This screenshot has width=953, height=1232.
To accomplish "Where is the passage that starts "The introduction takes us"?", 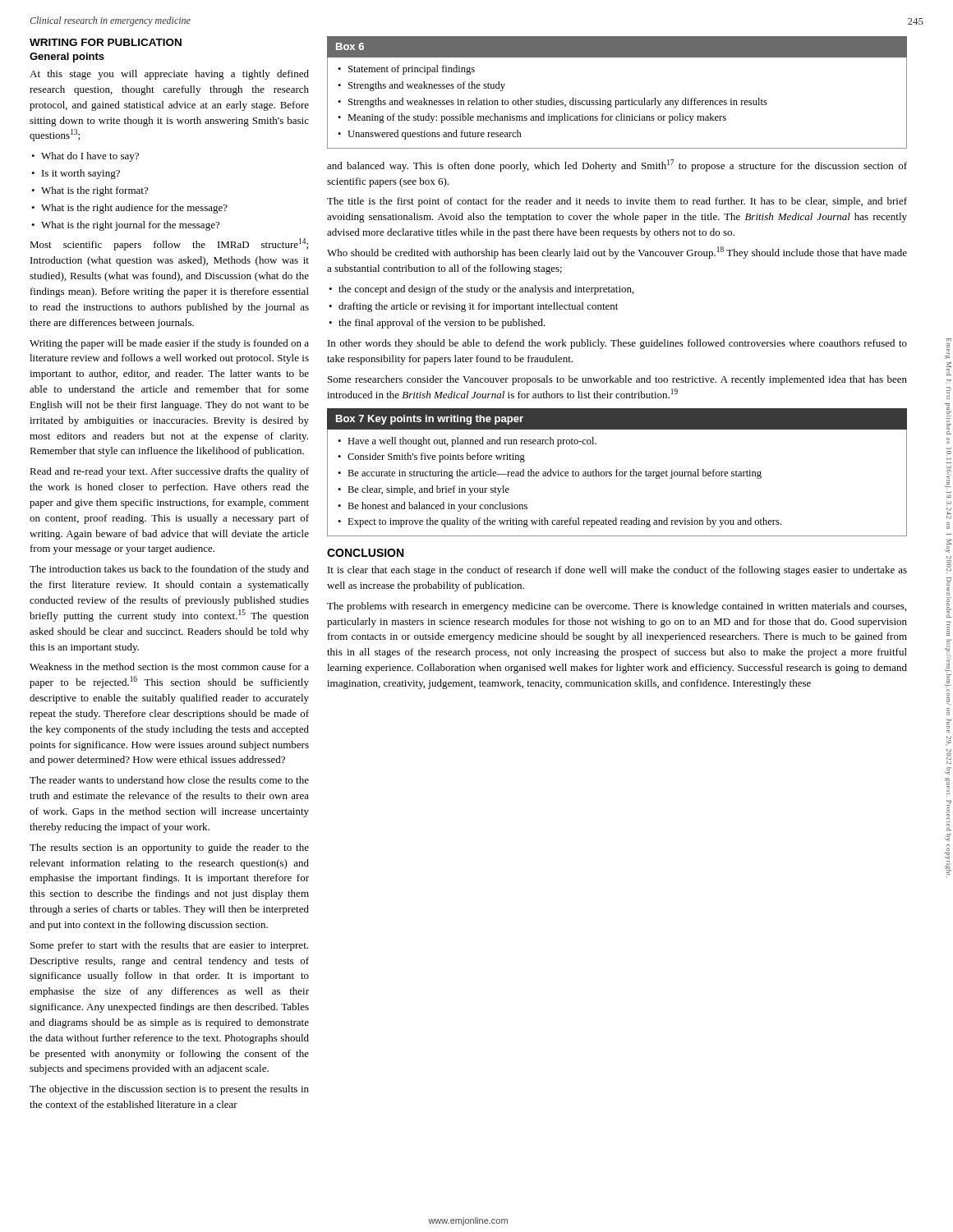I will [x=169, y=608].
